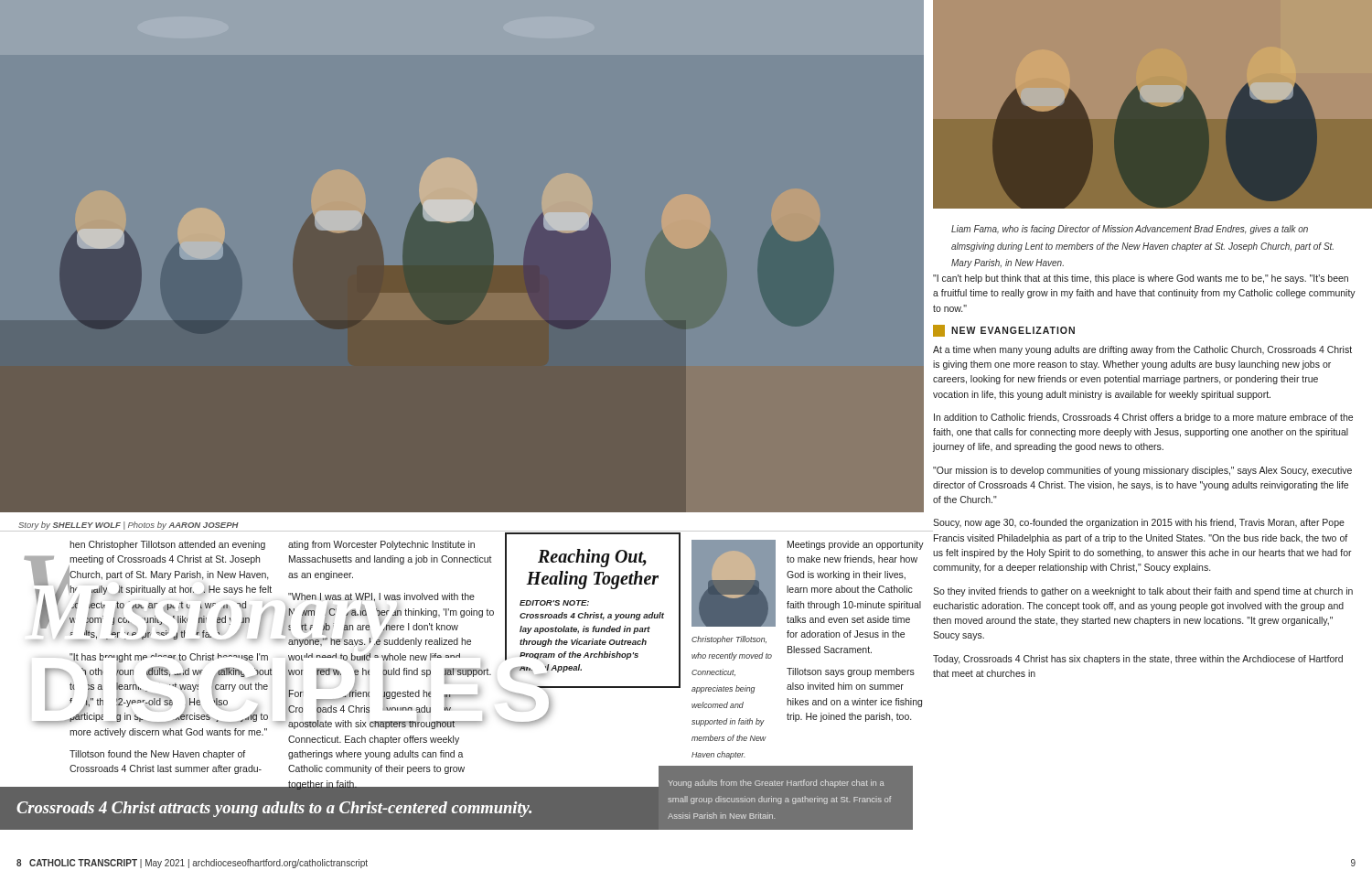Locate the block starting "Liam Fama, who is facing"
This screenshot has height=881, width=1372.
point(1143,246)
